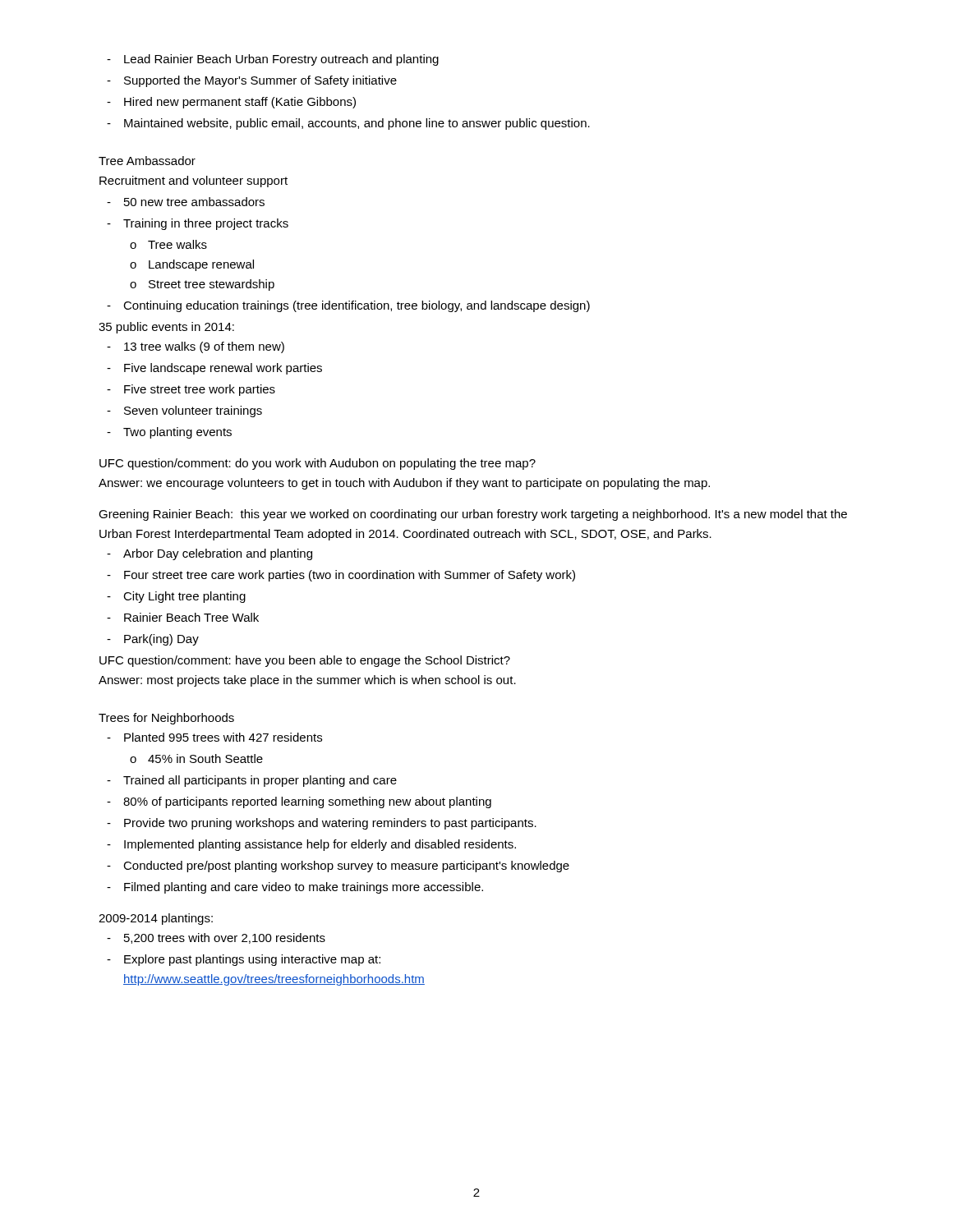Locate the element starting "UFC question/comment: have you been"
The height and width of the screenshot is (1232, 953).
point(307,670)
